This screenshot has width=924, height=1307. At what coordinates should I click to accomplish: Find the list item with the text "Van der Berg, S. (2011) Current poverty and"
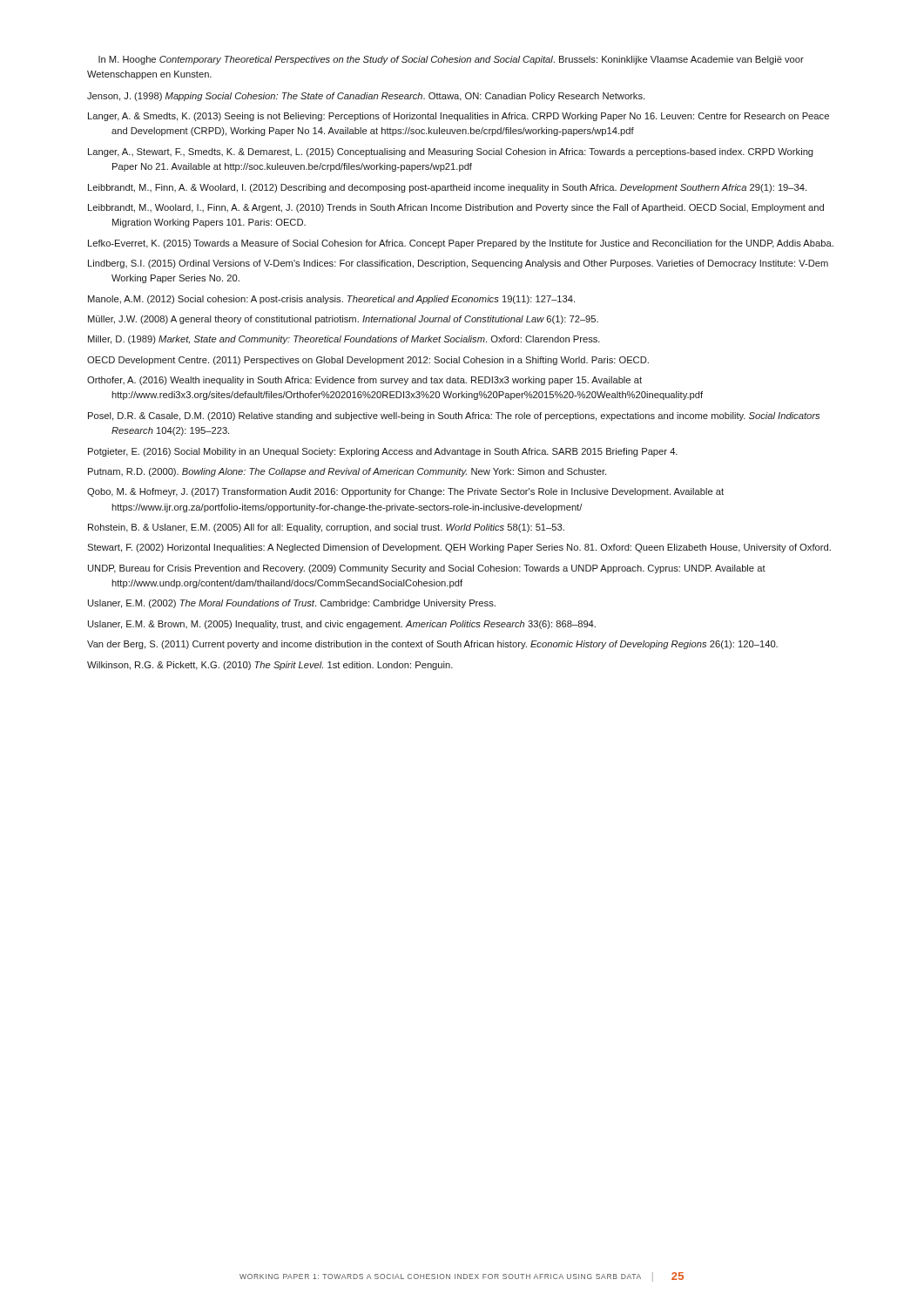tap(433, 644)
